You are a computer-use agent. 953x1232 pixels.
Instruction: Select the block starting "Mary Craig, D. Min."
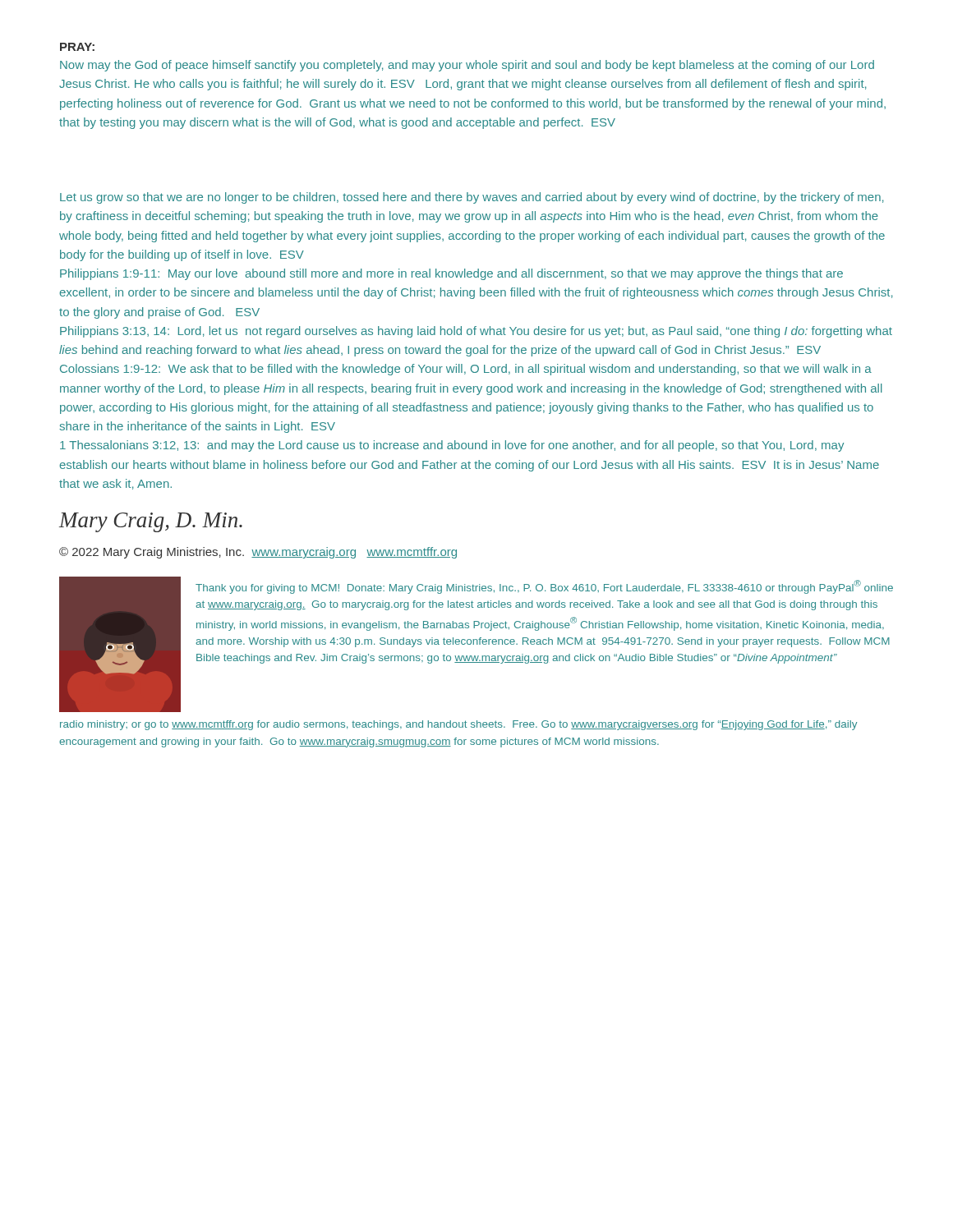152,520
